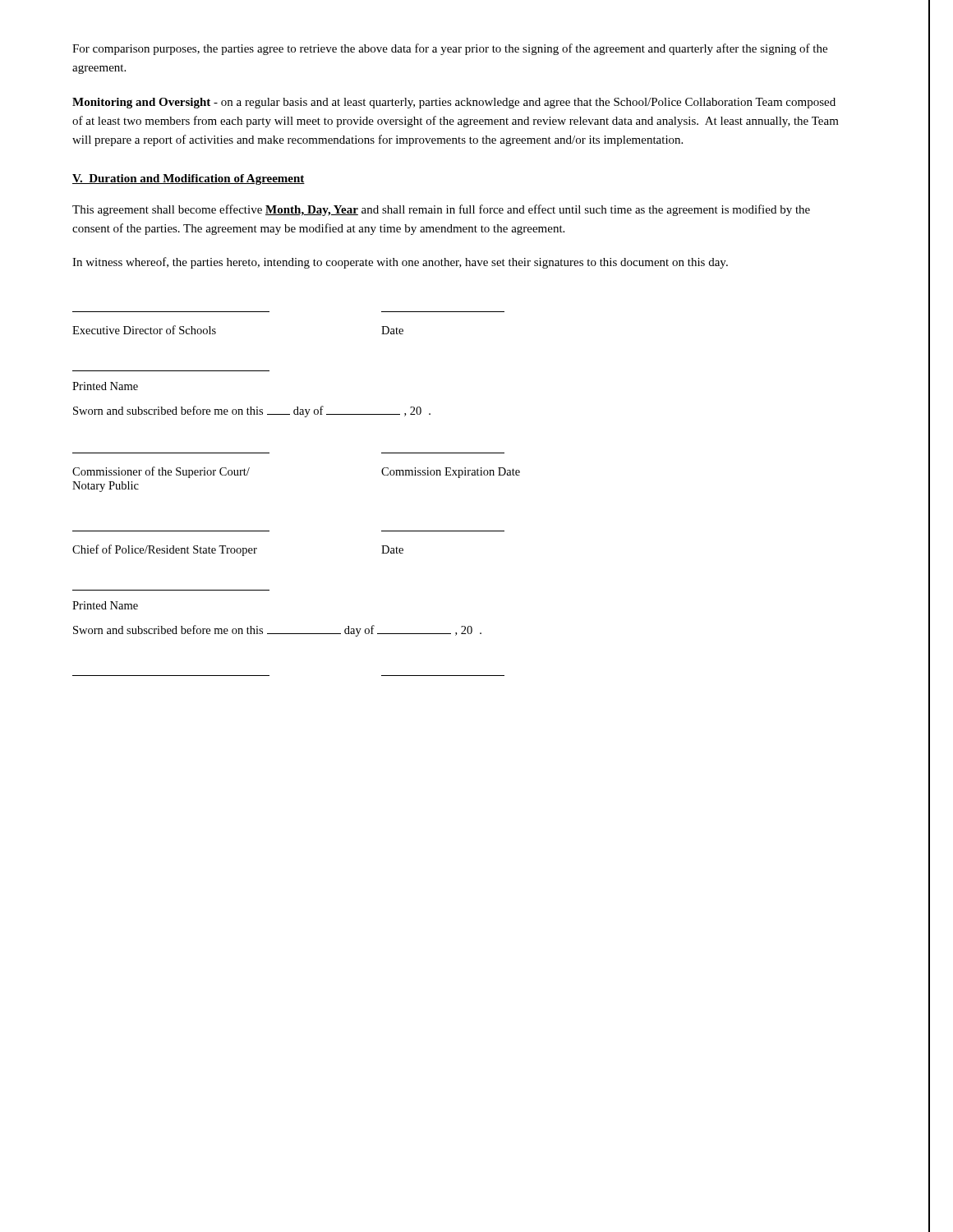Viewport: 953px width, 1232px height.
Task: Locate the section header that reads "V. Duration and"
Action: pyautogui.click(x=188, y=178)
